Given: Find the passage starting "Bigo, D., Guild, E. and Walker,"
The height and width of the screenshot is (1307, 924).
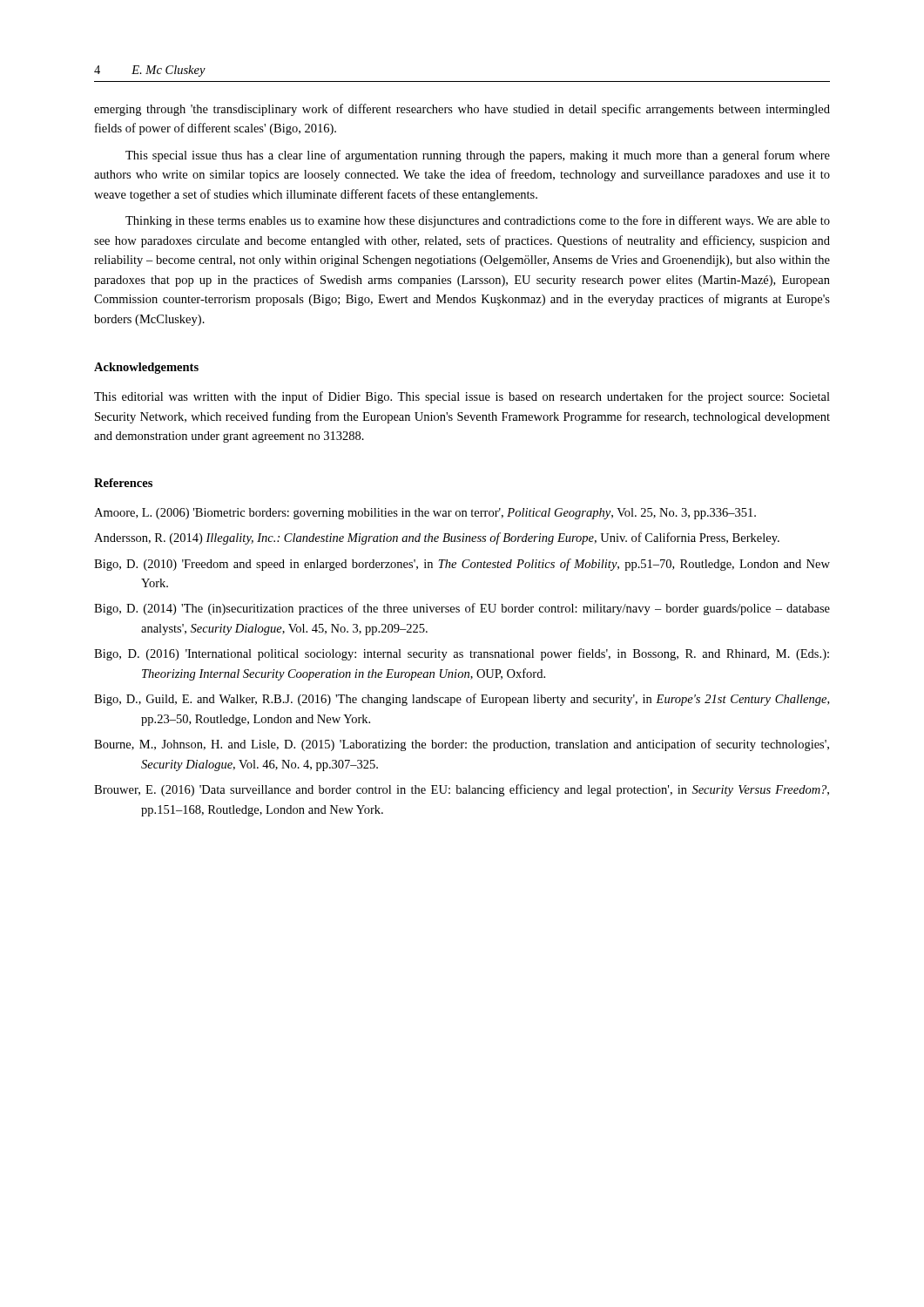Looking at the screenshot, I should tap(462, 709).
